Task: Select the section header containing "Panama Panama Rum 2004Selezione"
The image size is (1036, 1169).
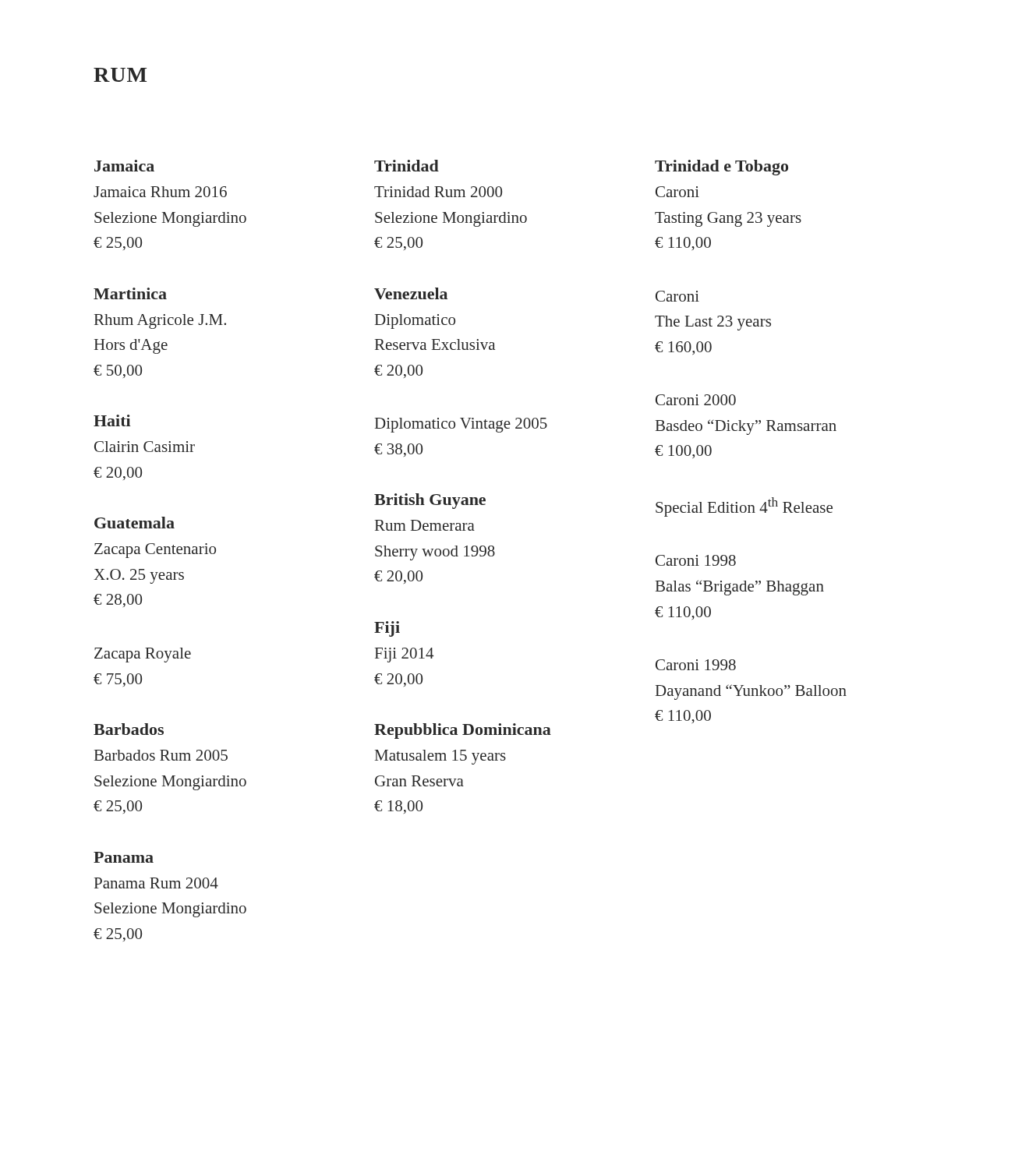Action: [x=234, y=897]
